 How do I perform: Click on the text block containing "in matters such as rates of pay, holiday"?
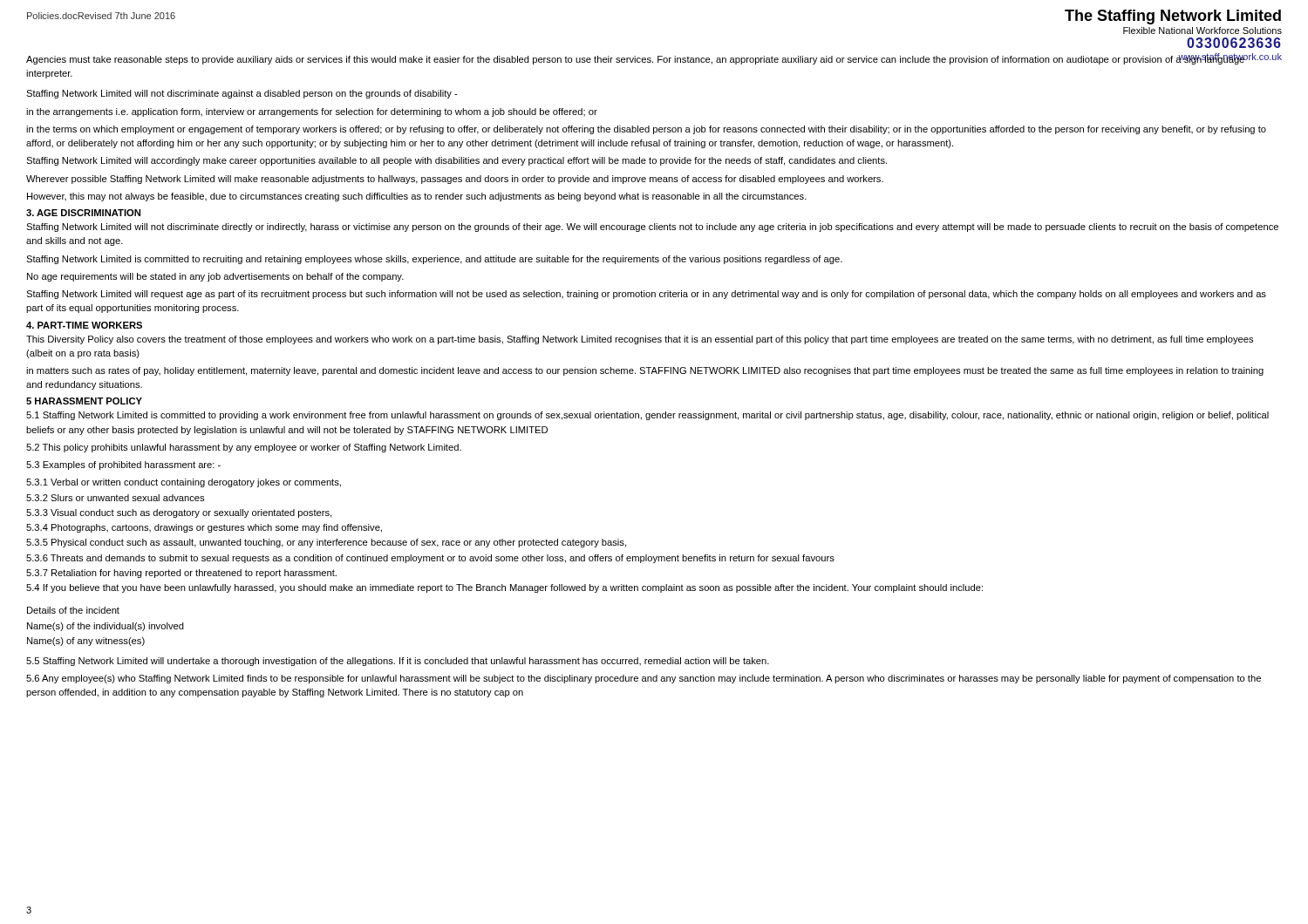(x=645, y=378)
